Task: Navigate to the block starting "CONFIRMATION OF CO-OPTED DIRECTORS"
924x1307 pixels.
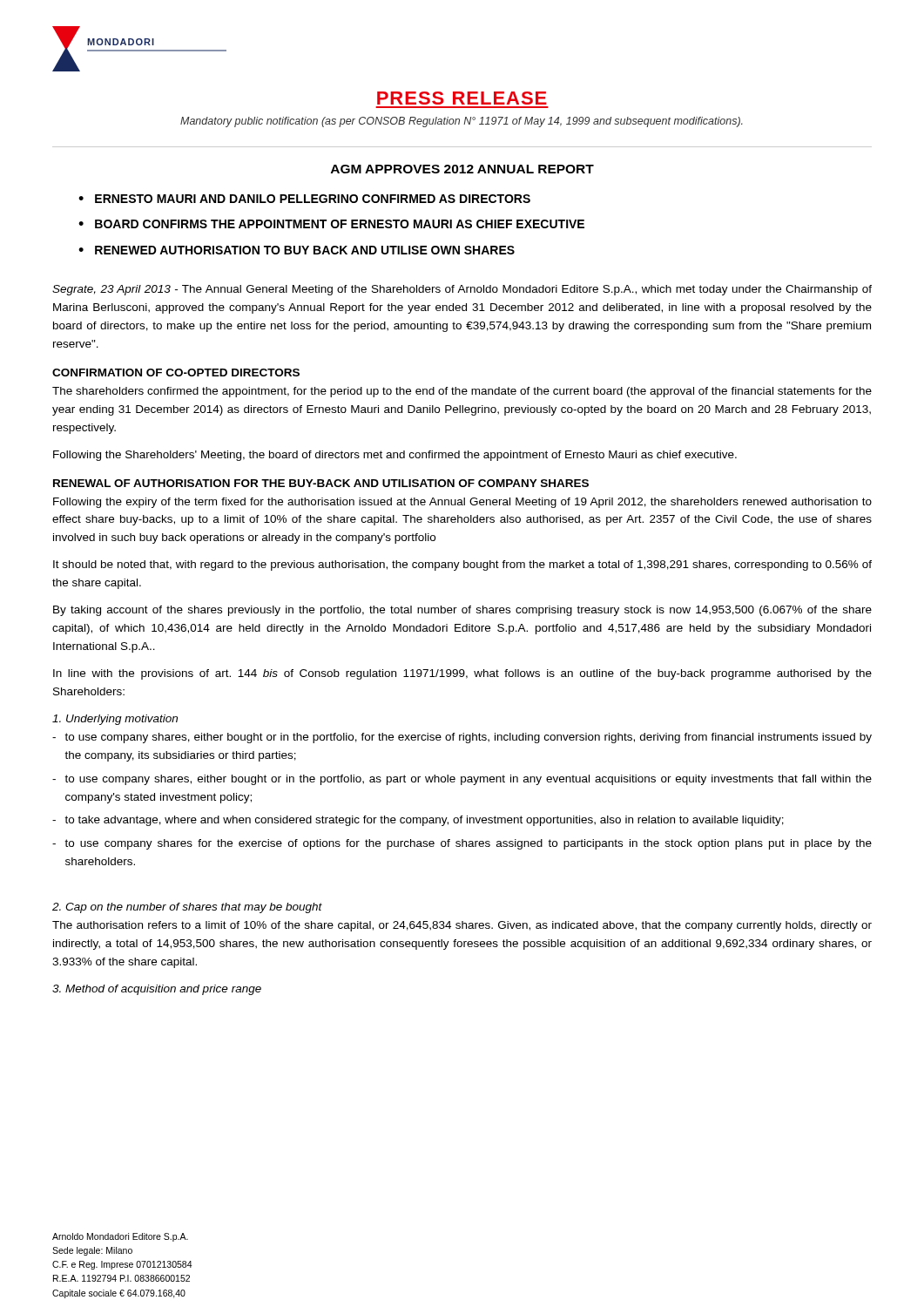Action: pyautogui.click(x=176, y=372)
